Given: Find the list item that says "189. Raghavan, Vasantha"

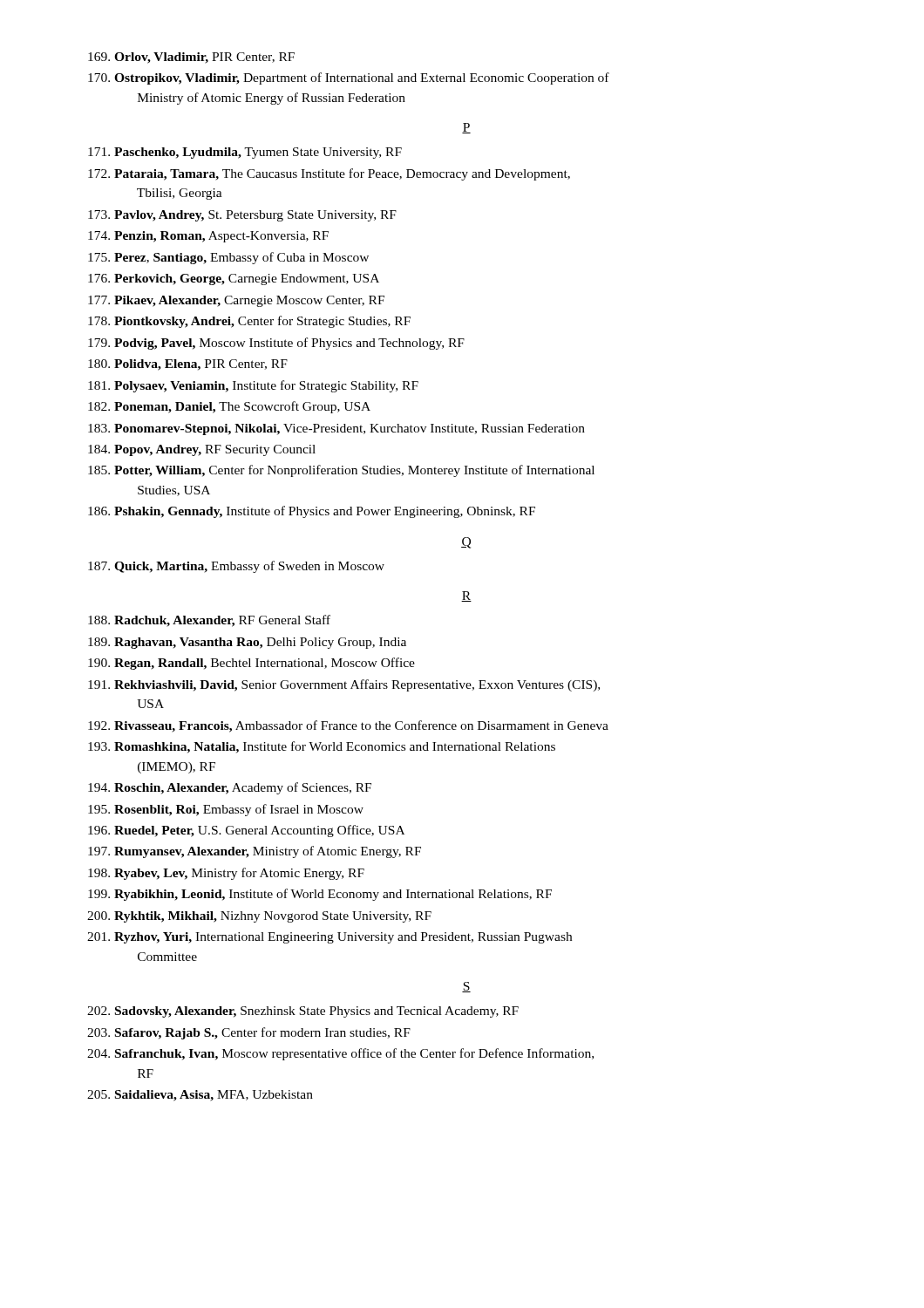Looking at the screenshot, I should pos(247,641).
